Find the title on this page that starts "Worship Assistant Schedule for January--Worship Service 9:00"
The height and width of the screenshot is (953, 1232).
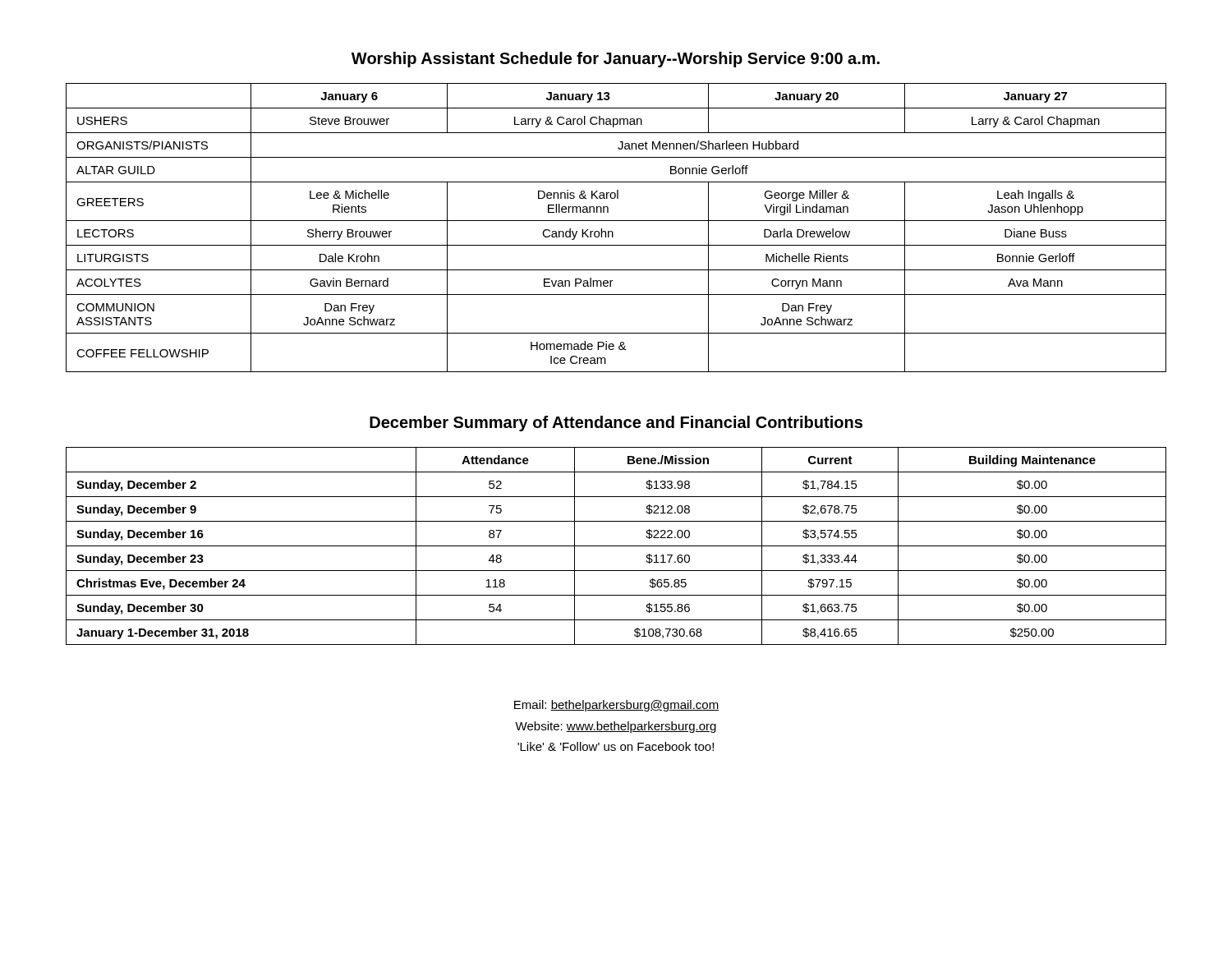(x=616, y=58)
